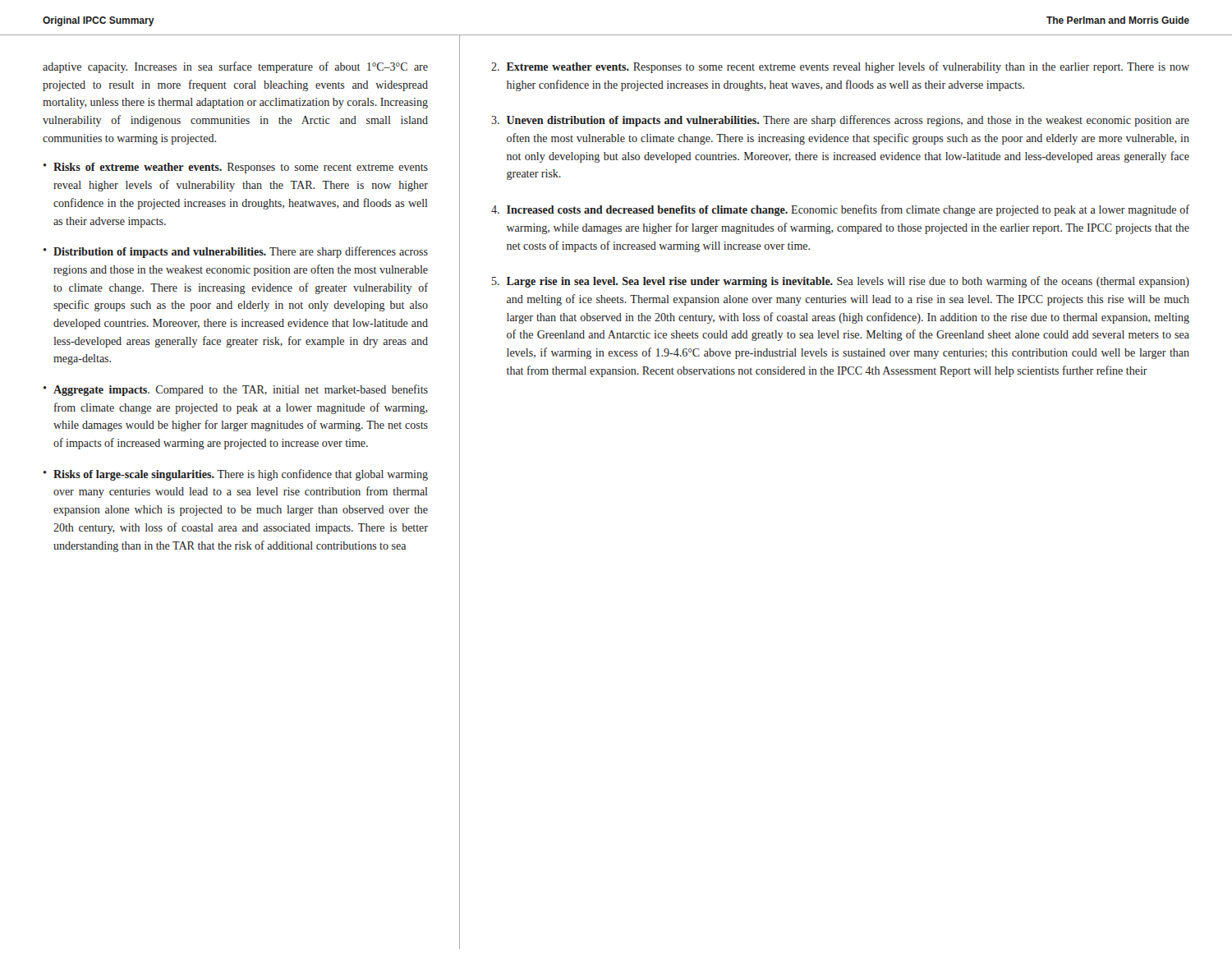Click on the list item with the text "• Aggregate impacts. Compared to"

tap(235, 417)
